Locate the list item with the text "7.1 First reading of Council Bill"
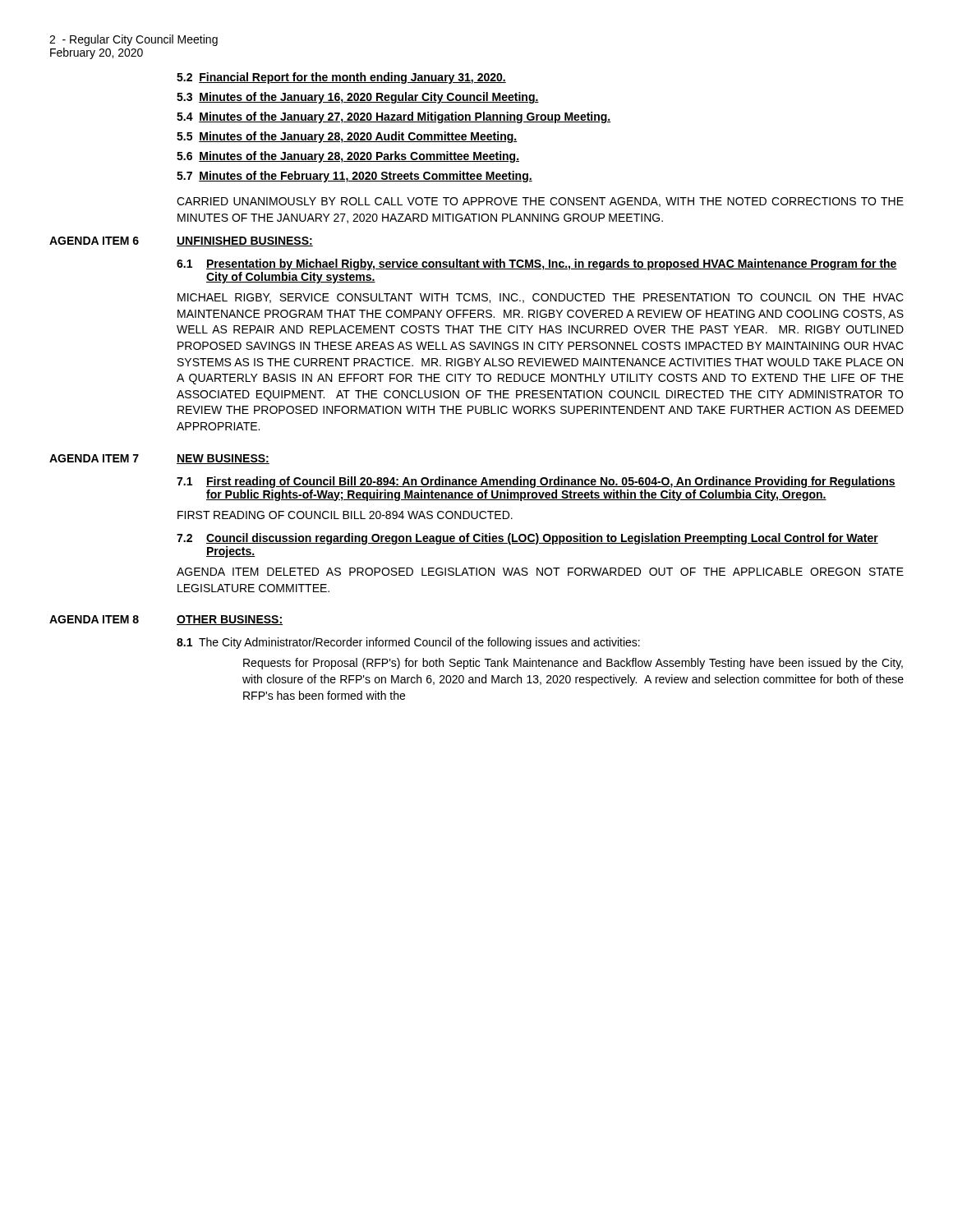This screenshot has width=953, height=1232. tap(540, 488)
